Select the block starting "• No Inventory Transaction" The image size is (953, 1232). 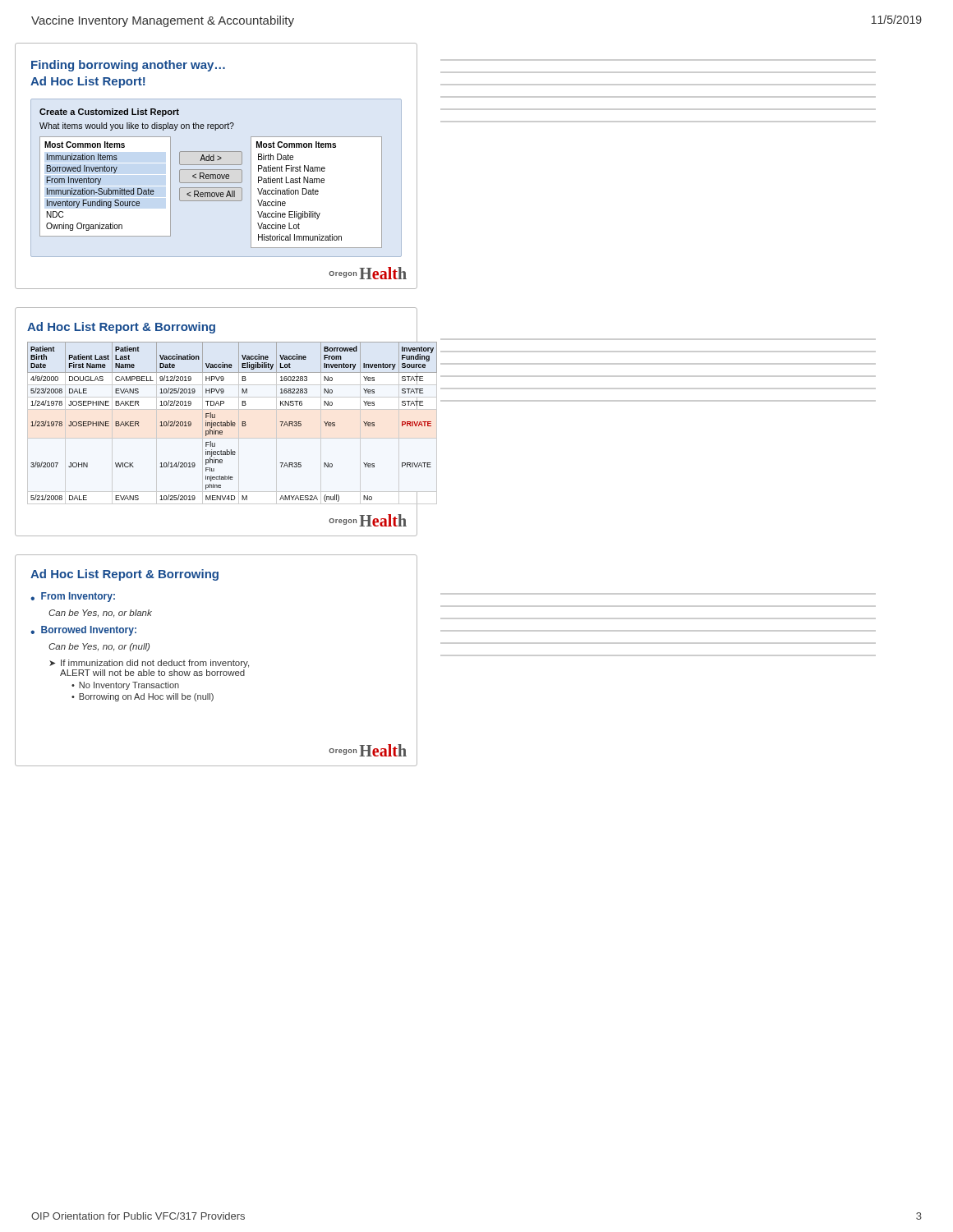click(x=125, y=685)
